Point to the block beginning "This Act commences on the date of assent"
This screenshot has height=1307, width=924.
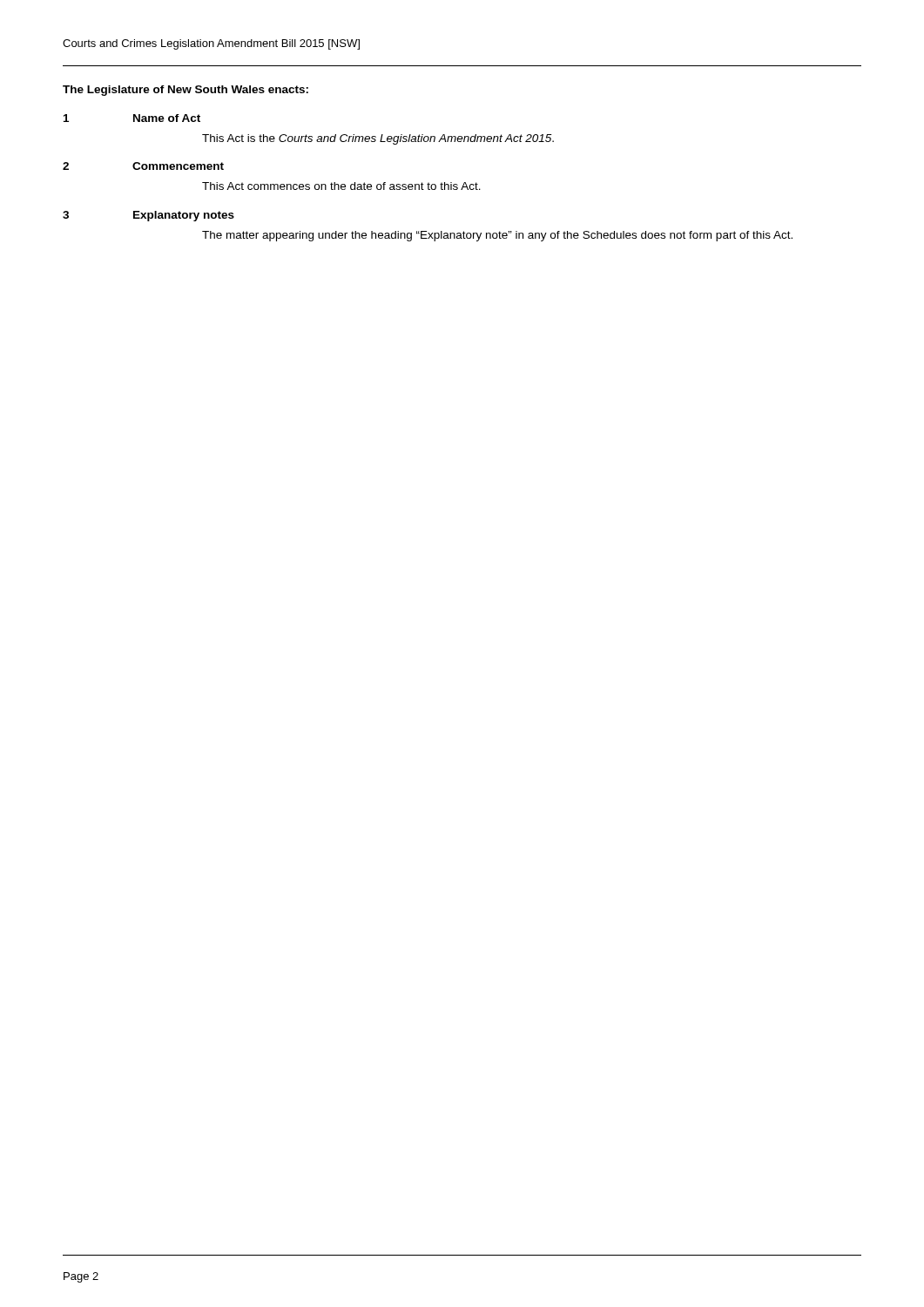point(342,186)
